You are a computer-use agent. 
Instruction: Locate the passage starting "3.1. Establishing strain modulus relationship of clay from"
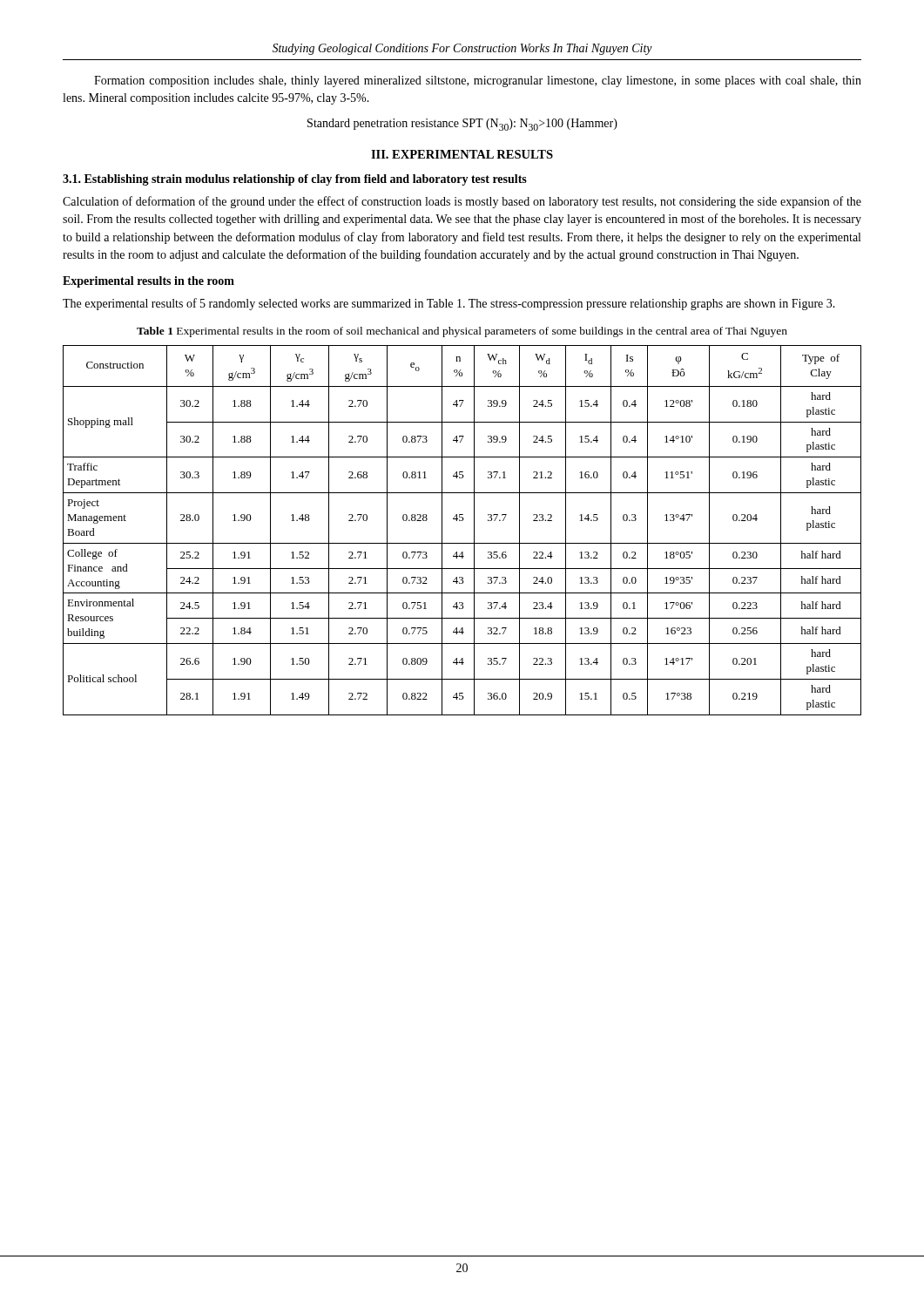[x=295, y=179]
